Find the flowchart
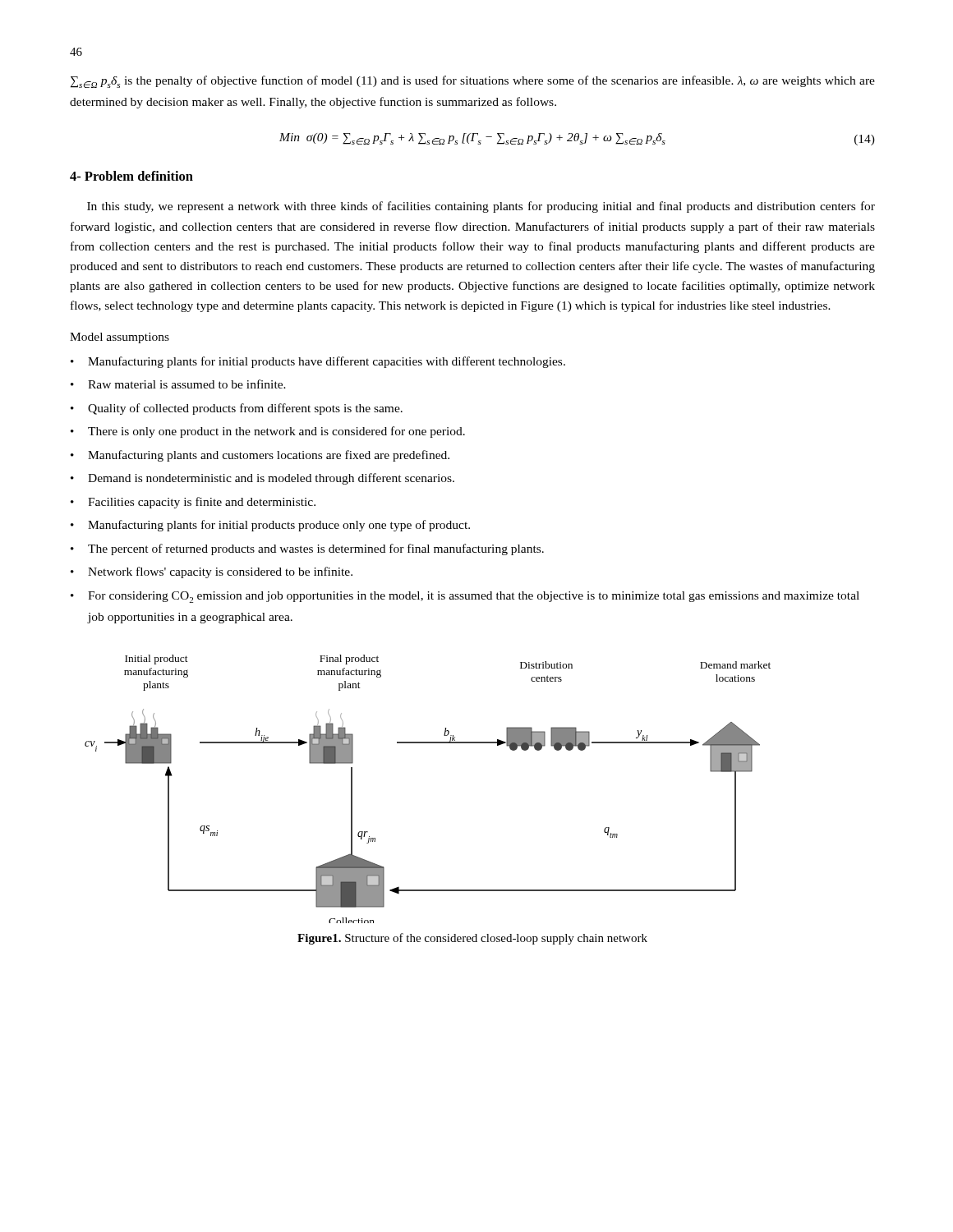Image resolution: width=953 pixels, height=1232 pixels. 472,785
